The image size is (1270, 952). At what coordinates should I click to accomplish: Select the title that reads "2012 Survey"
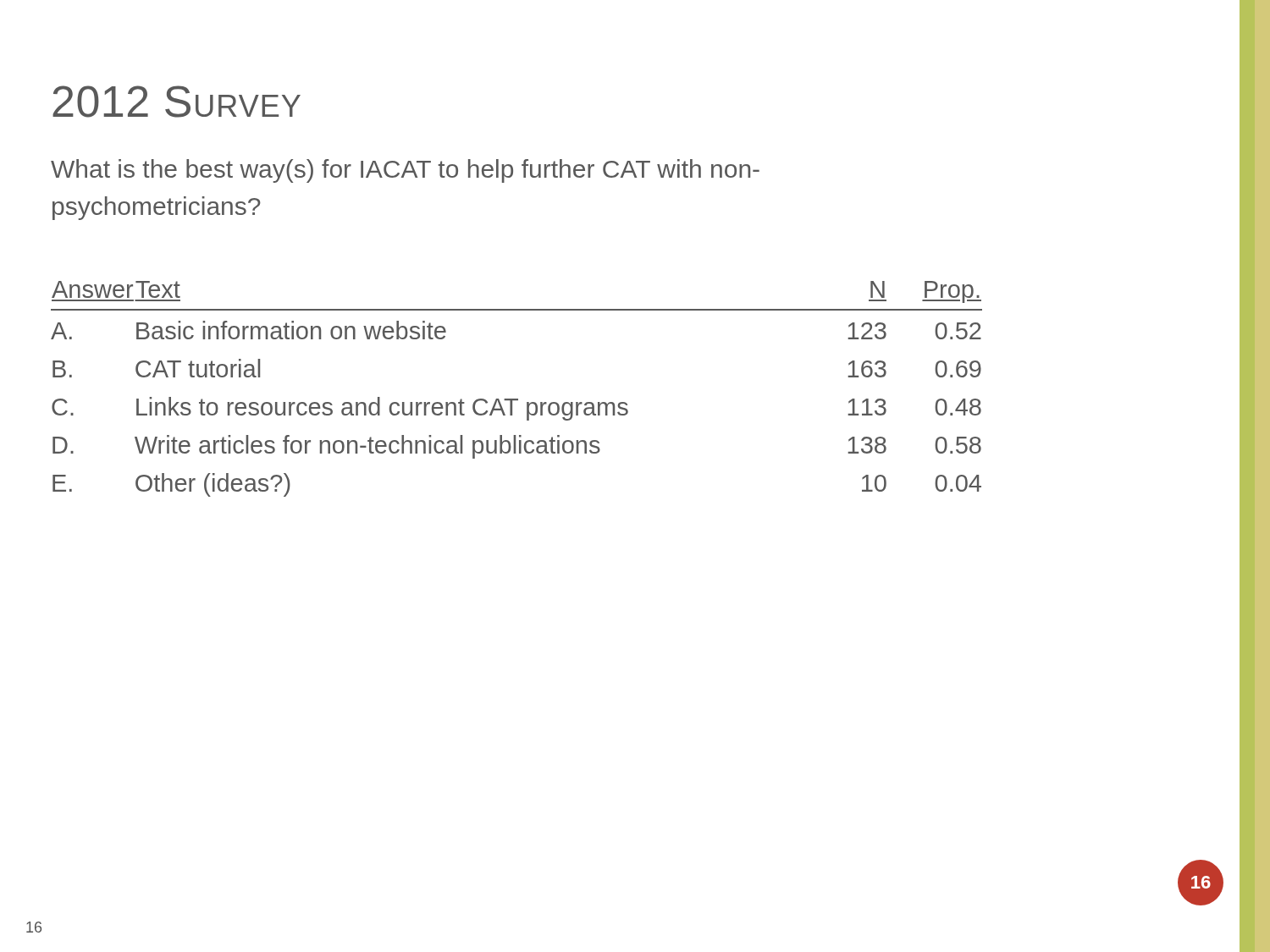[x=176, y=102]
